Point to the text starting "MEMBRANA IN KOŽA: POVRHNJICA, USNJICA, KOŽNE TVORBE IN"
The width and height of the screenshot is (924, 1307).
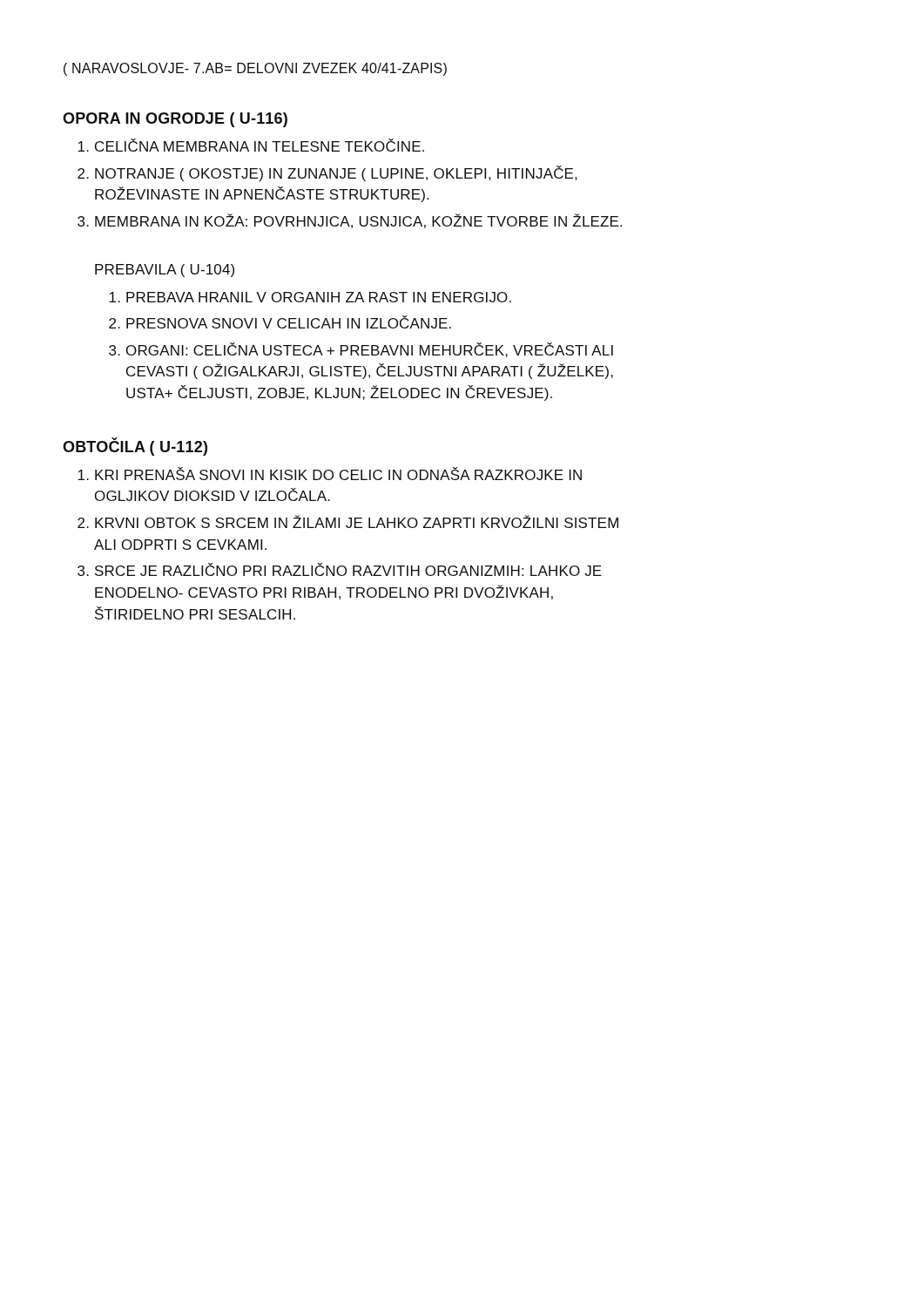pos(359,222)
